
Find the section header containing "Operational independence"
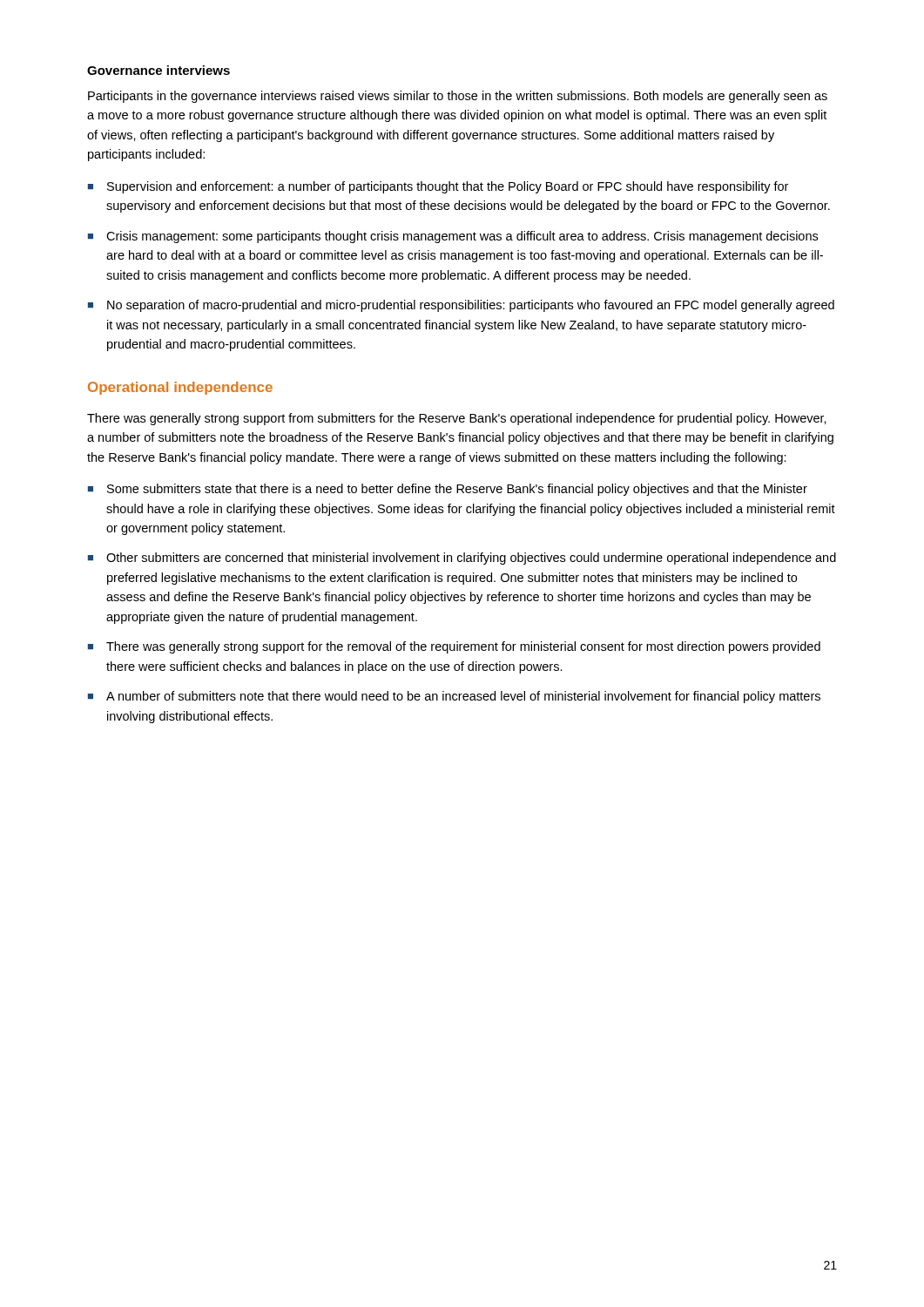tap(180, 387)
